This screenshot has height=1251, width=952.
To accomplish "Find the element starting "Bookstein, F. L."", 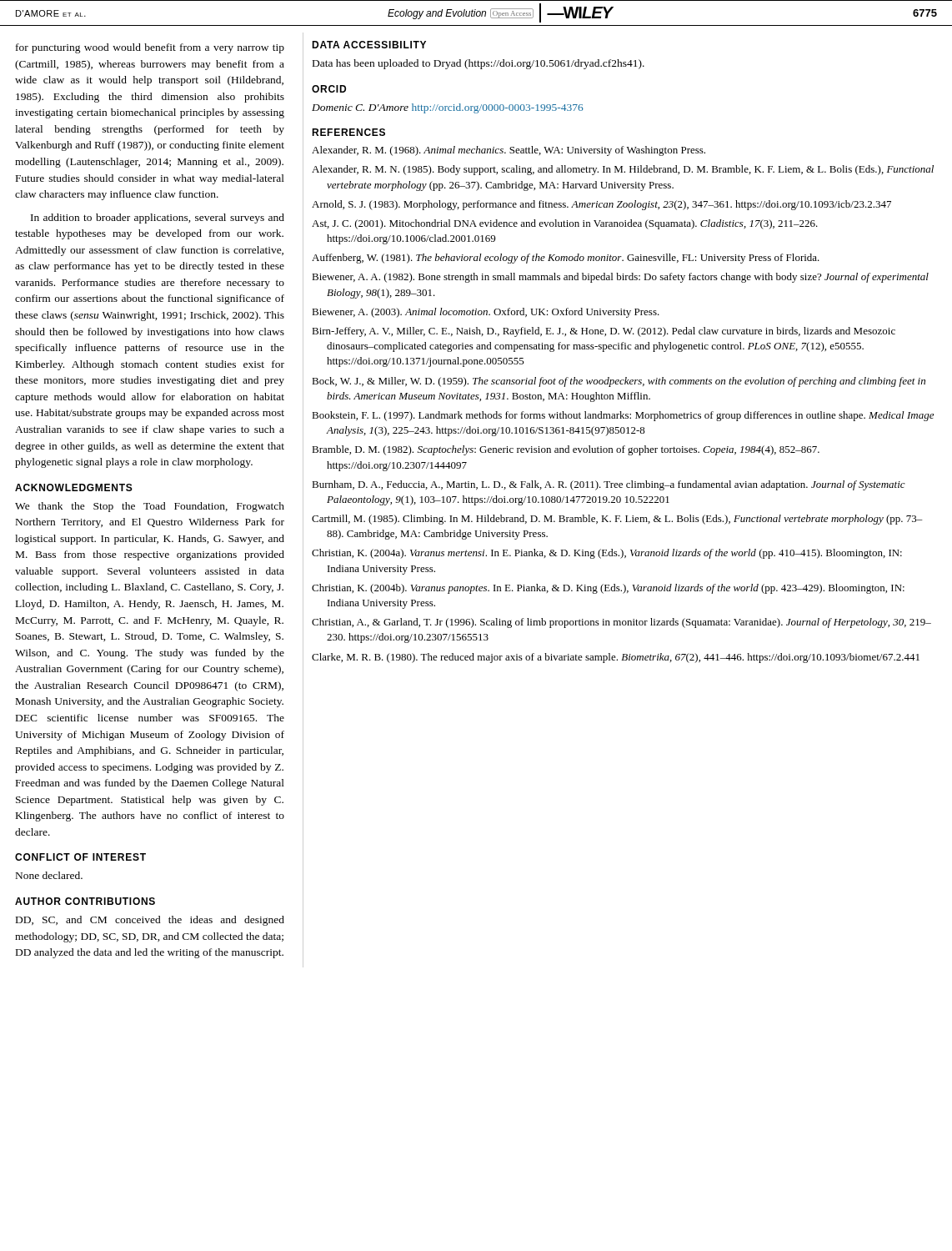I will coord(623,422).
